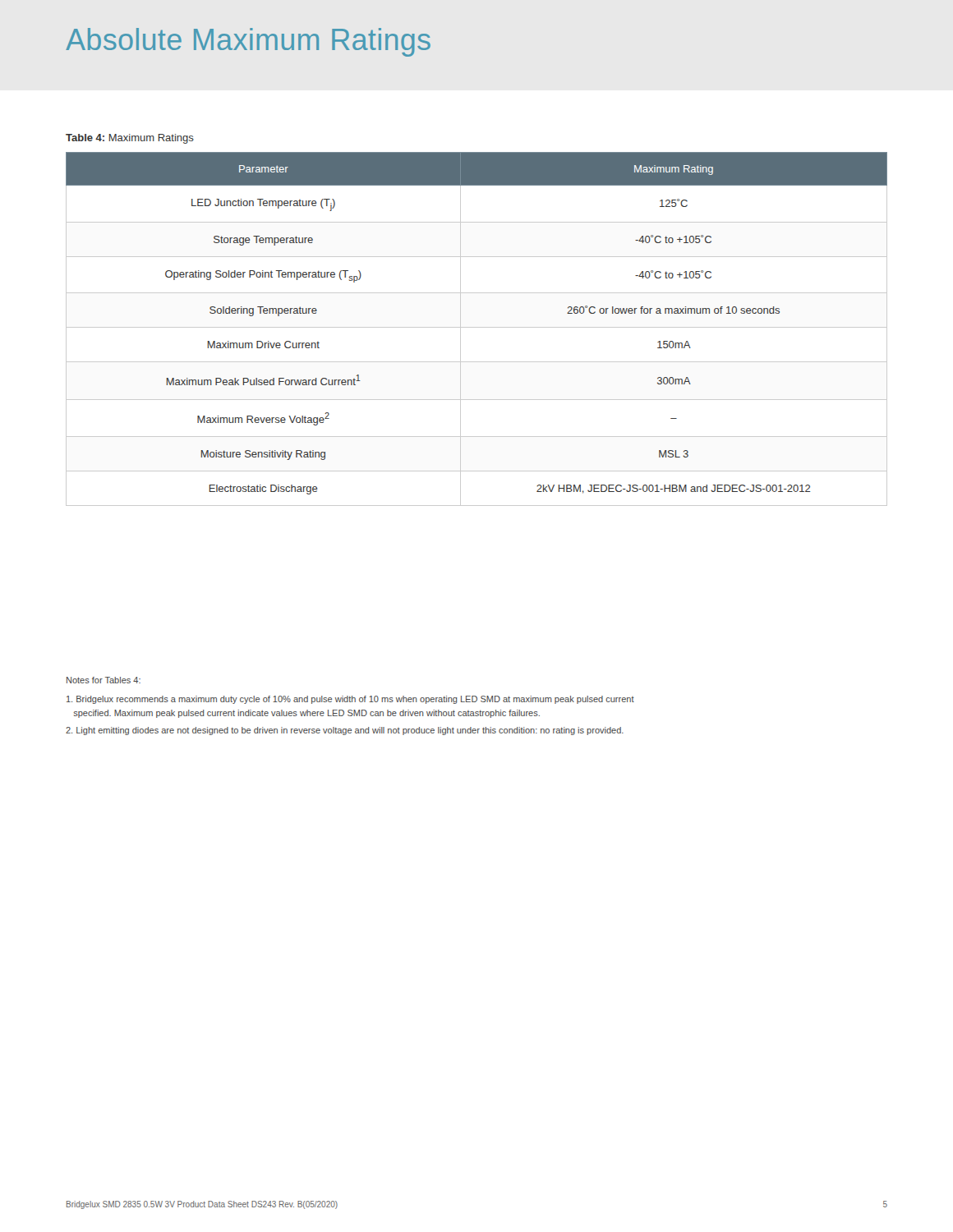The image size is (953, 1232).
Task: Find the table that mentions "LED Junction Temperature (T j"
Action: (476, 329)
